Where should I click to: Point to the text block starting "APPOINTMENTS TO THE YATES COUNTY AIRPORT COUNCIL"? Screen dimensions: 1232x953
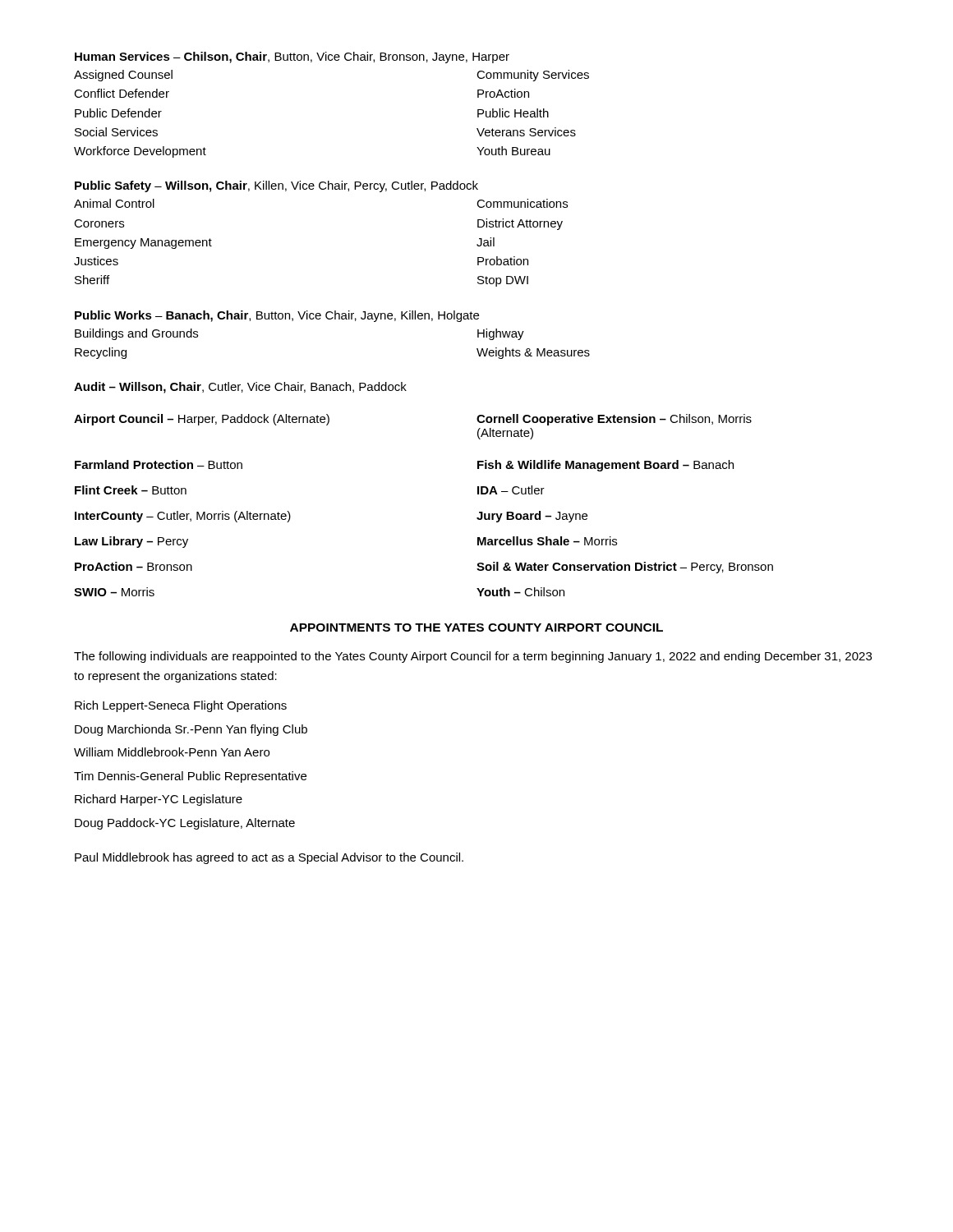tap(476, 627)
